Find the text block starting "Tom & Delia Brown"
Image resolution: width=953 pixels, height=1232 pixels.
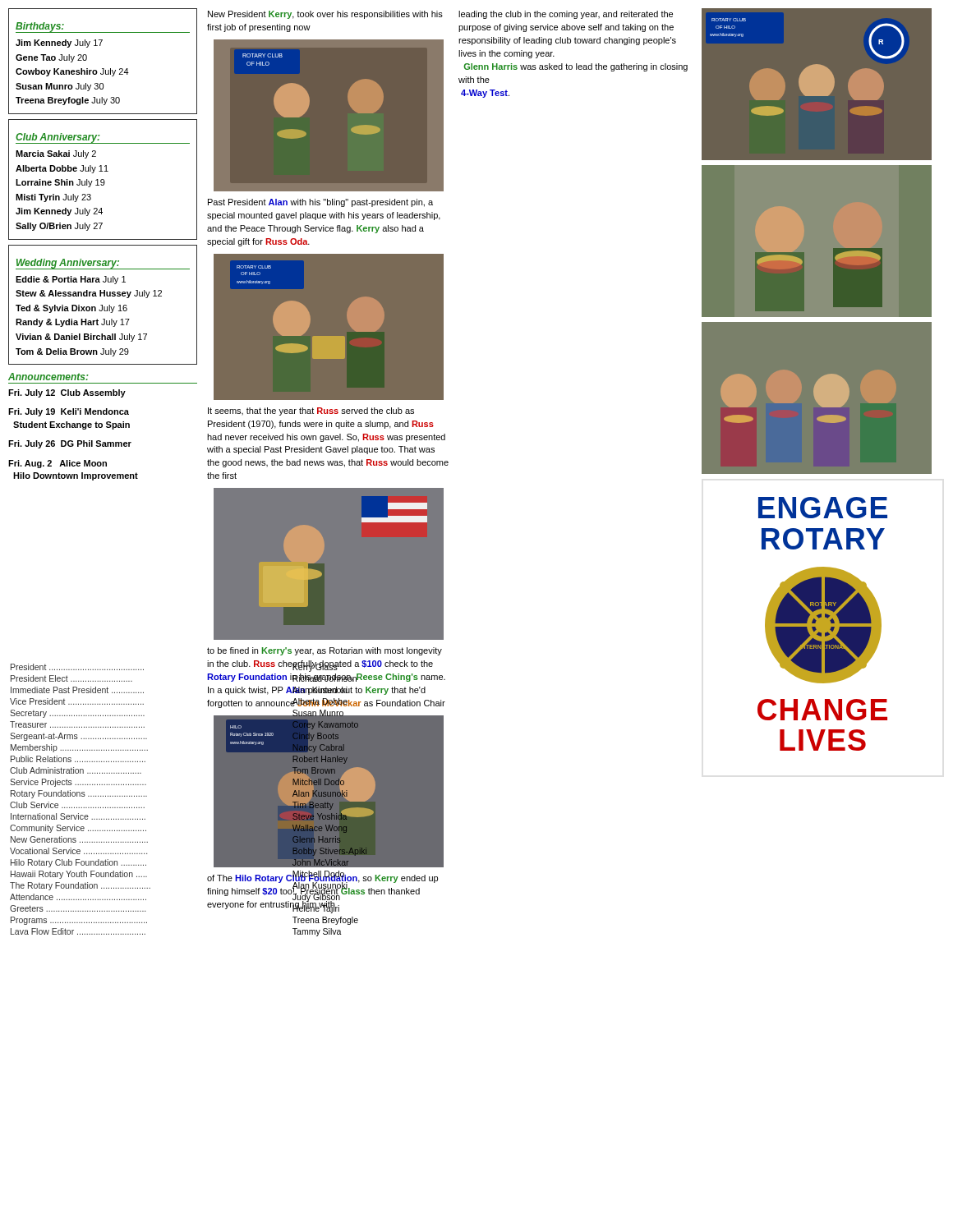click(x=103, y=352)
